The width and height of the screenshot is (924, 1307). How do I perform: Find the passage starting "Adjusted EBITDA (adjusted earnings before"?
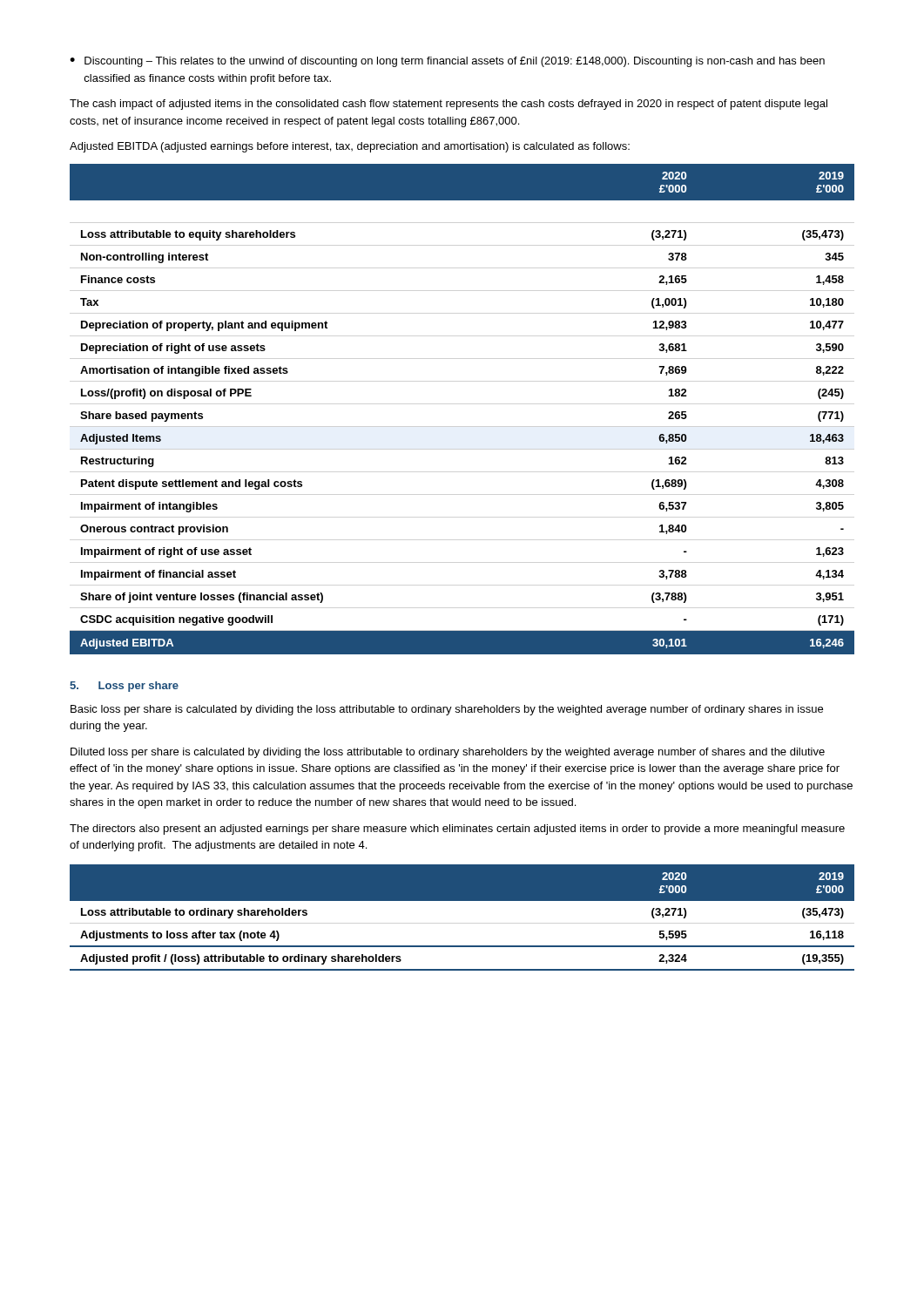tap(350, 146)
